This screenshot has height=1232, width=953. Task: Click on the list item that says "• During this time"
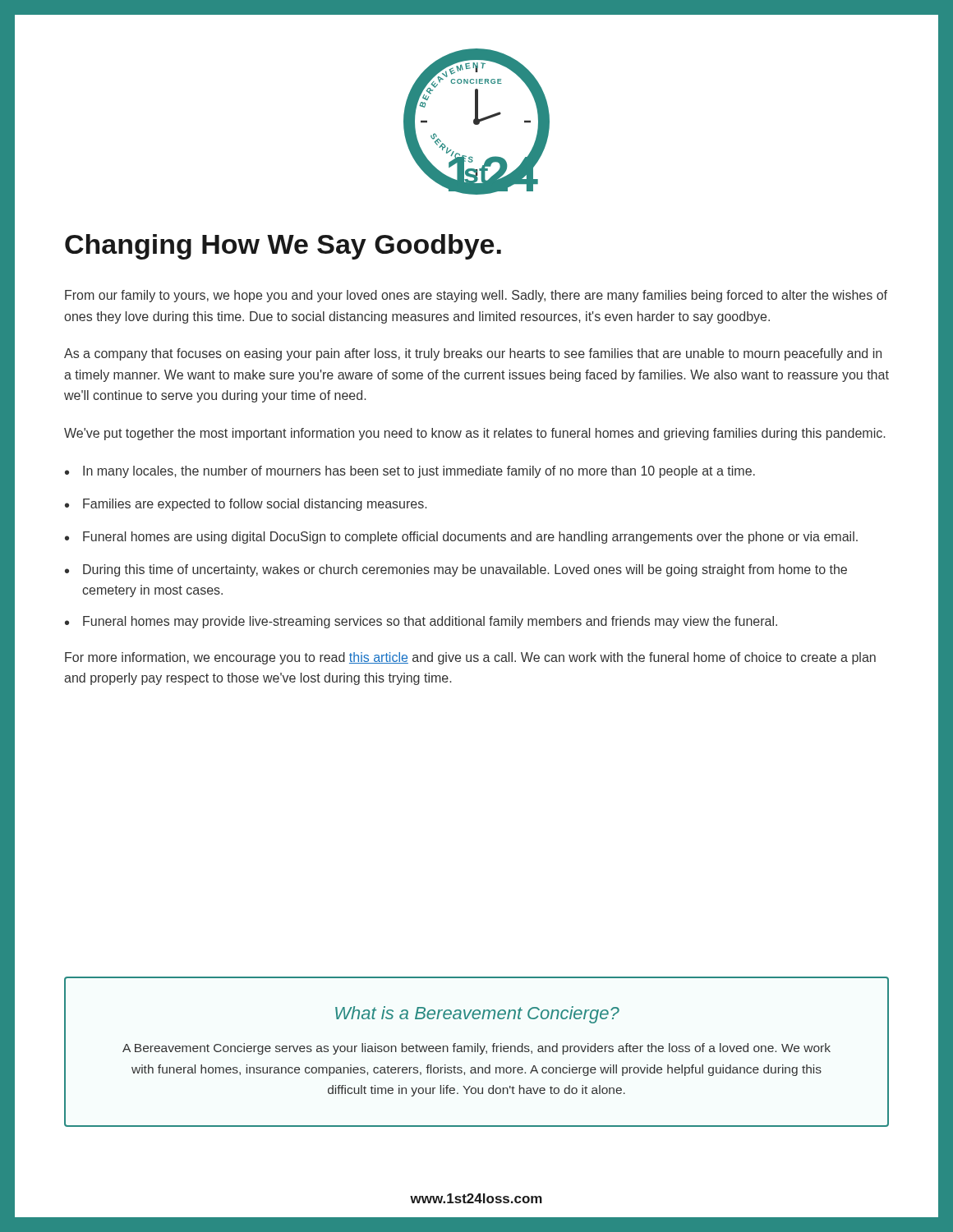pos(476,580)
